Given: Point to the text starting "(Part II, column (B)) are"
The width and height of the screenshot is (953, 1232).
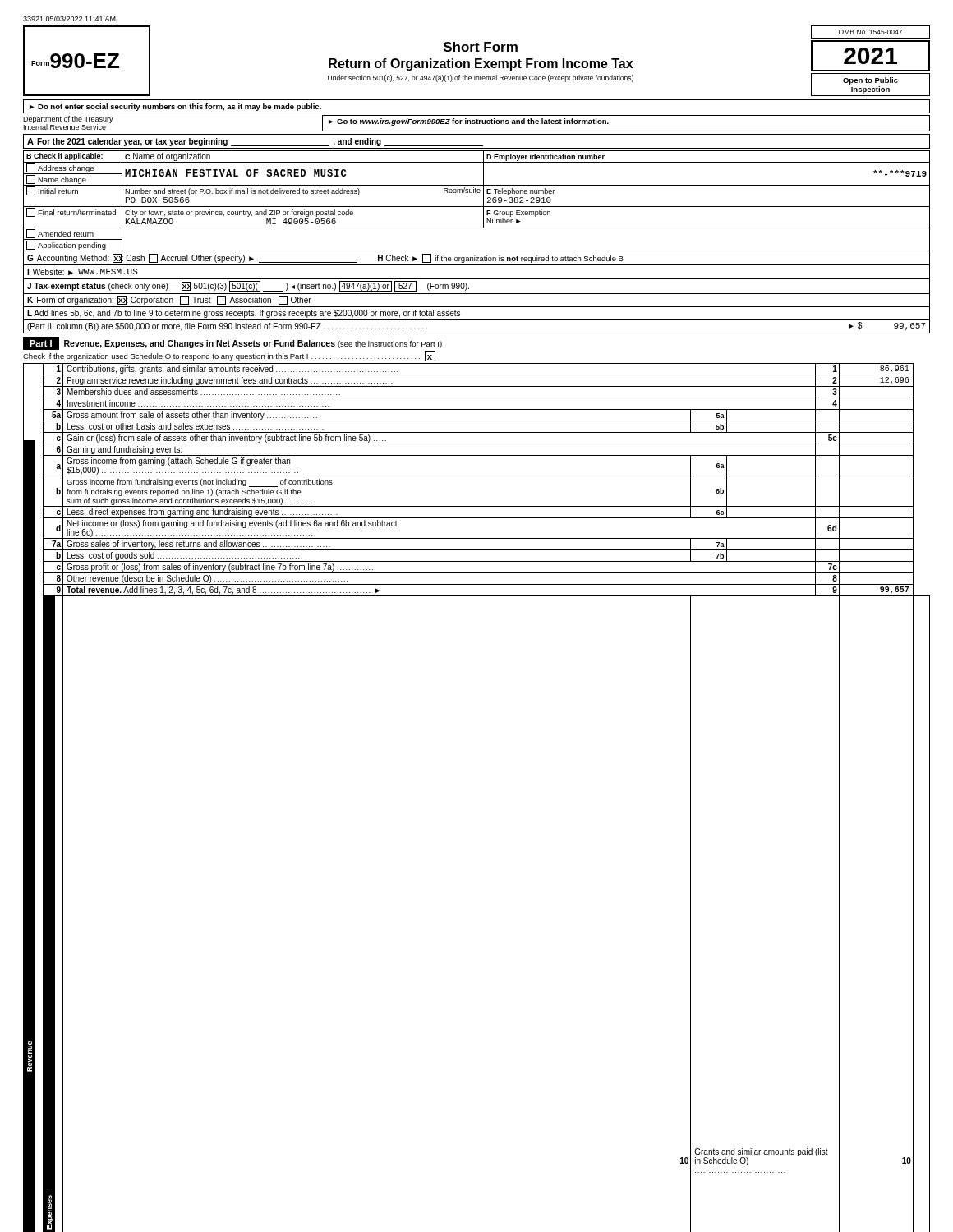Looking at the screenshot, I should 476,326.
